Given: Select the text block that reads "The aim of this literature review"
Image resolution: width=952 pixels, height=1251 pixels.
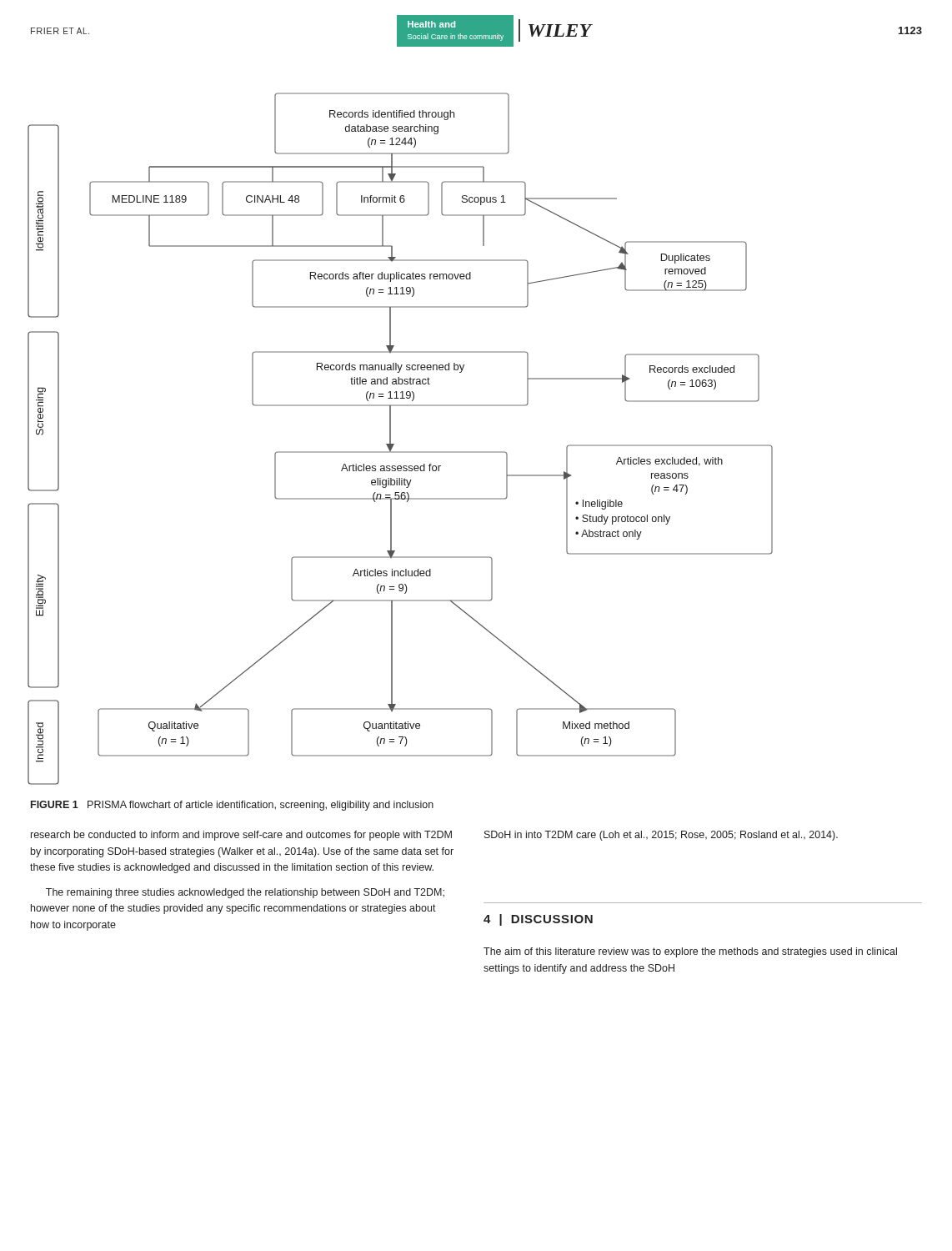Looking at the screenshot, I should coord(703,960).
